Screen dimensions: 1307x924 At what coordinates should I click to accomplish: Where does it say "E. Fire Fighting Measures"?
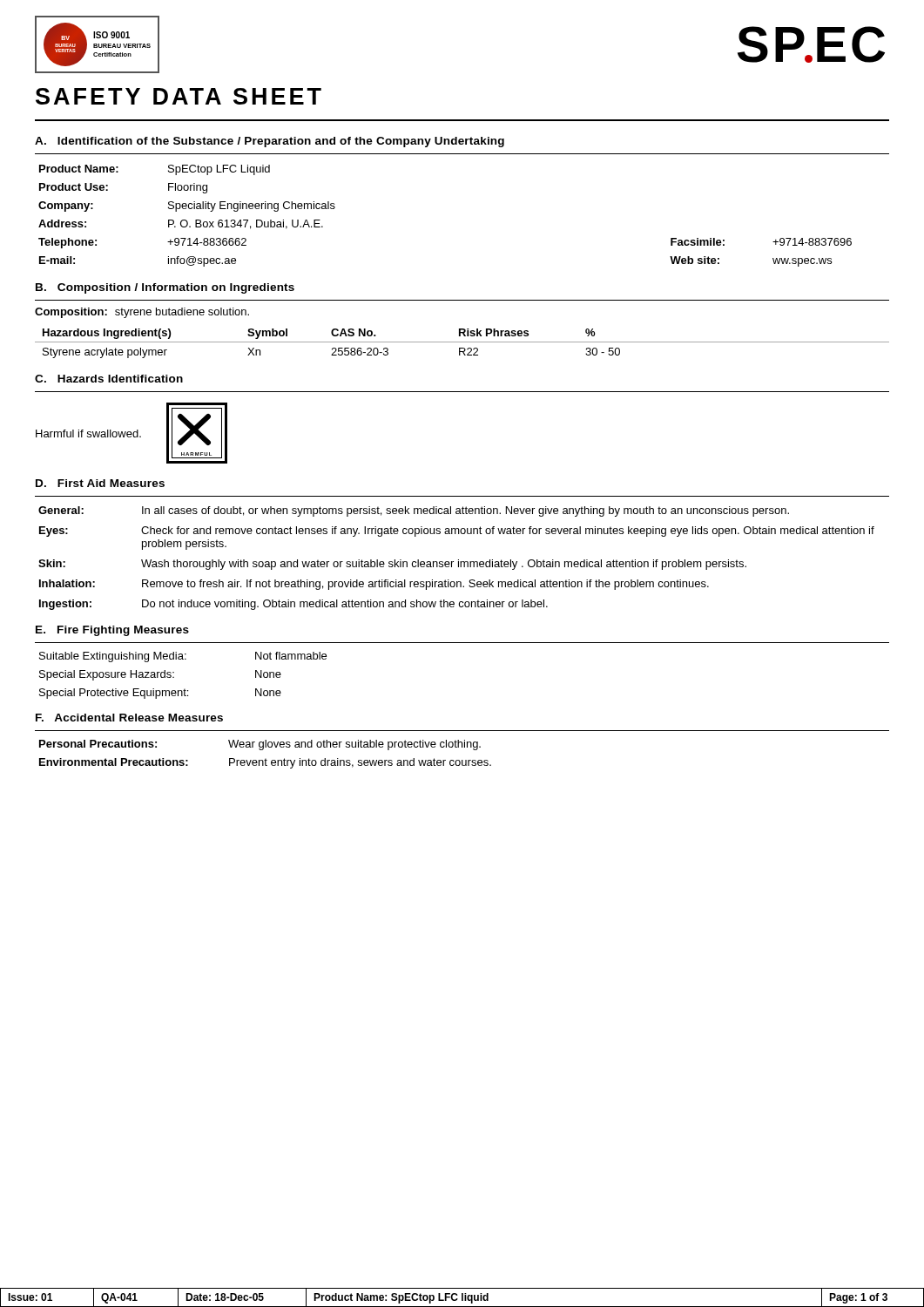tap(112, 630)
